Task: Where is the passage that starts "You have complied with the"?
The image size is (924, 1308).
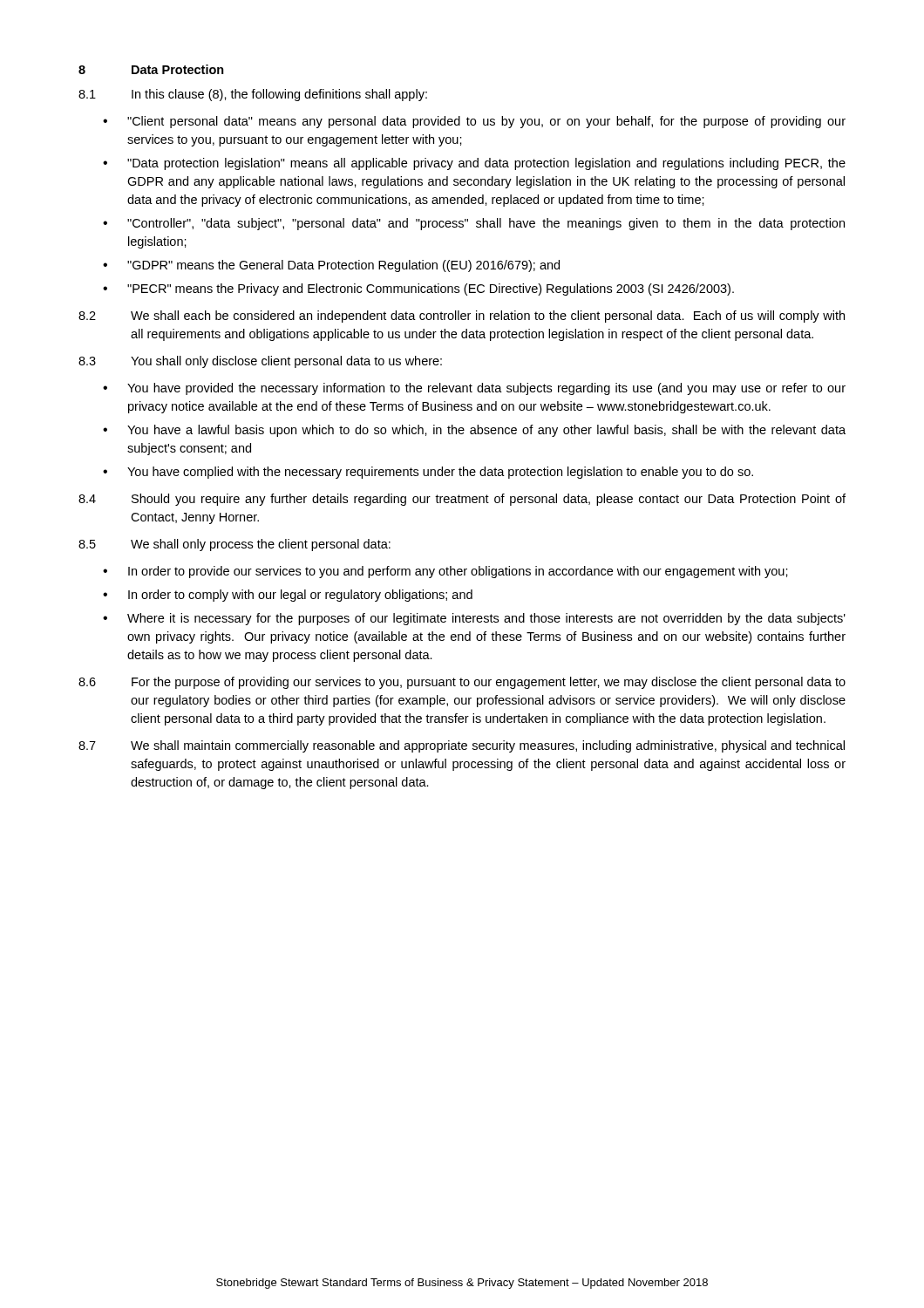Action: [486, 472]
